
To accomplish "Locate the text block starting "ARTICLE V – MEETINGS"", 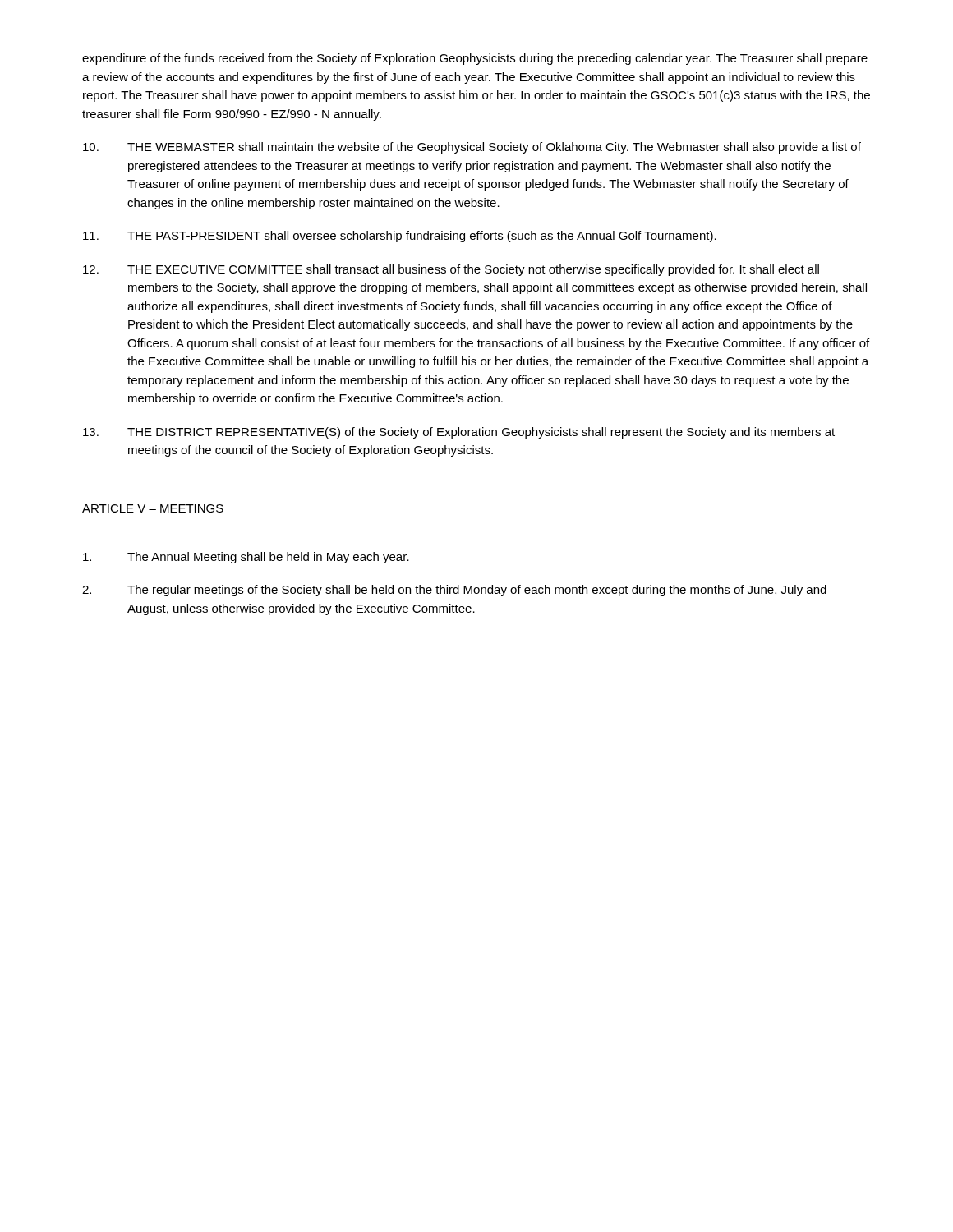I will point(153,508).
